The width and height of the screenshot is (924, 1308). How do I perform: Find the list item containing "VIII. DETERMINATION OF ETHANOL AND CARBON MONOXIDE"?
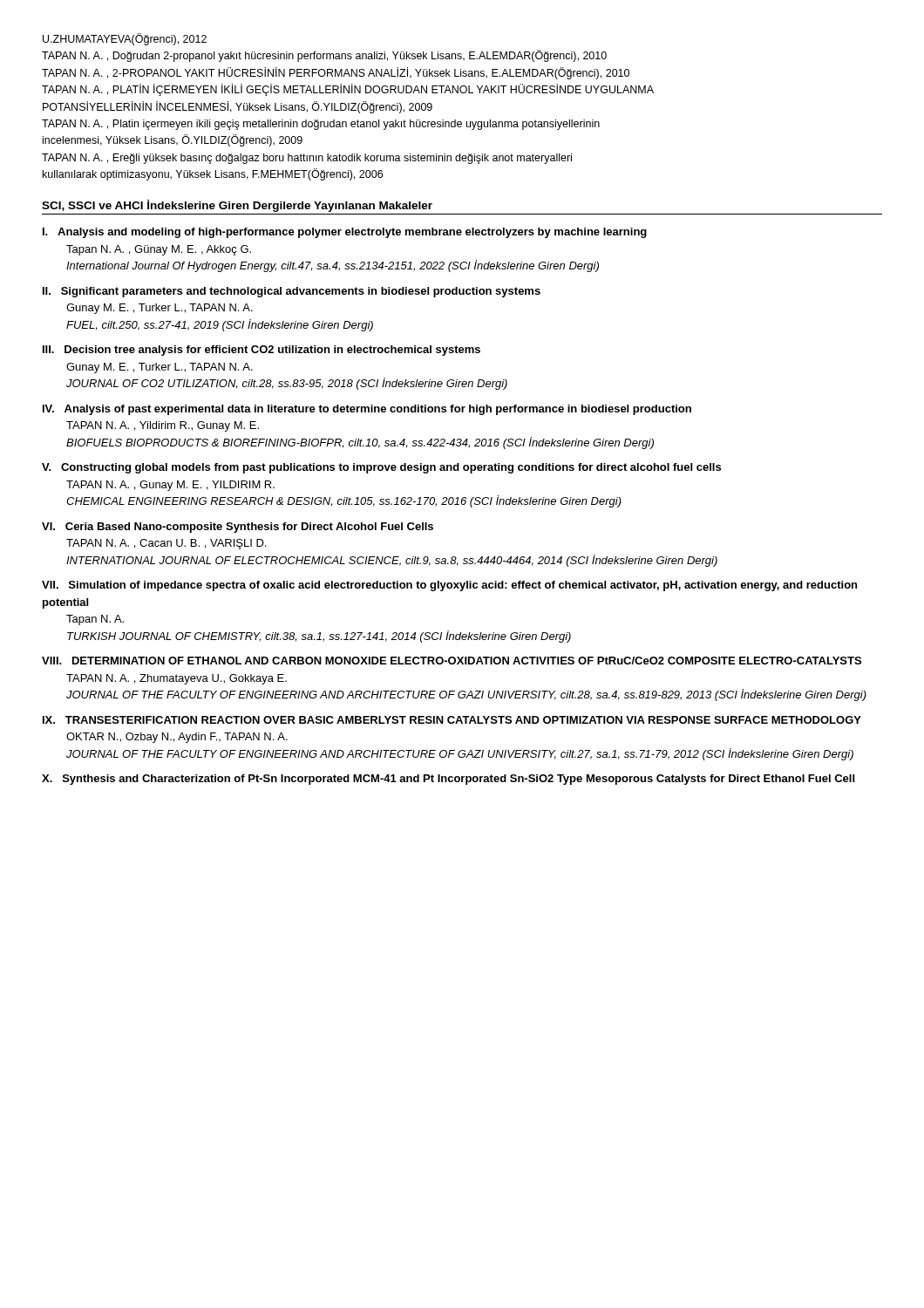pyautogui.click(x=462, y=679)
